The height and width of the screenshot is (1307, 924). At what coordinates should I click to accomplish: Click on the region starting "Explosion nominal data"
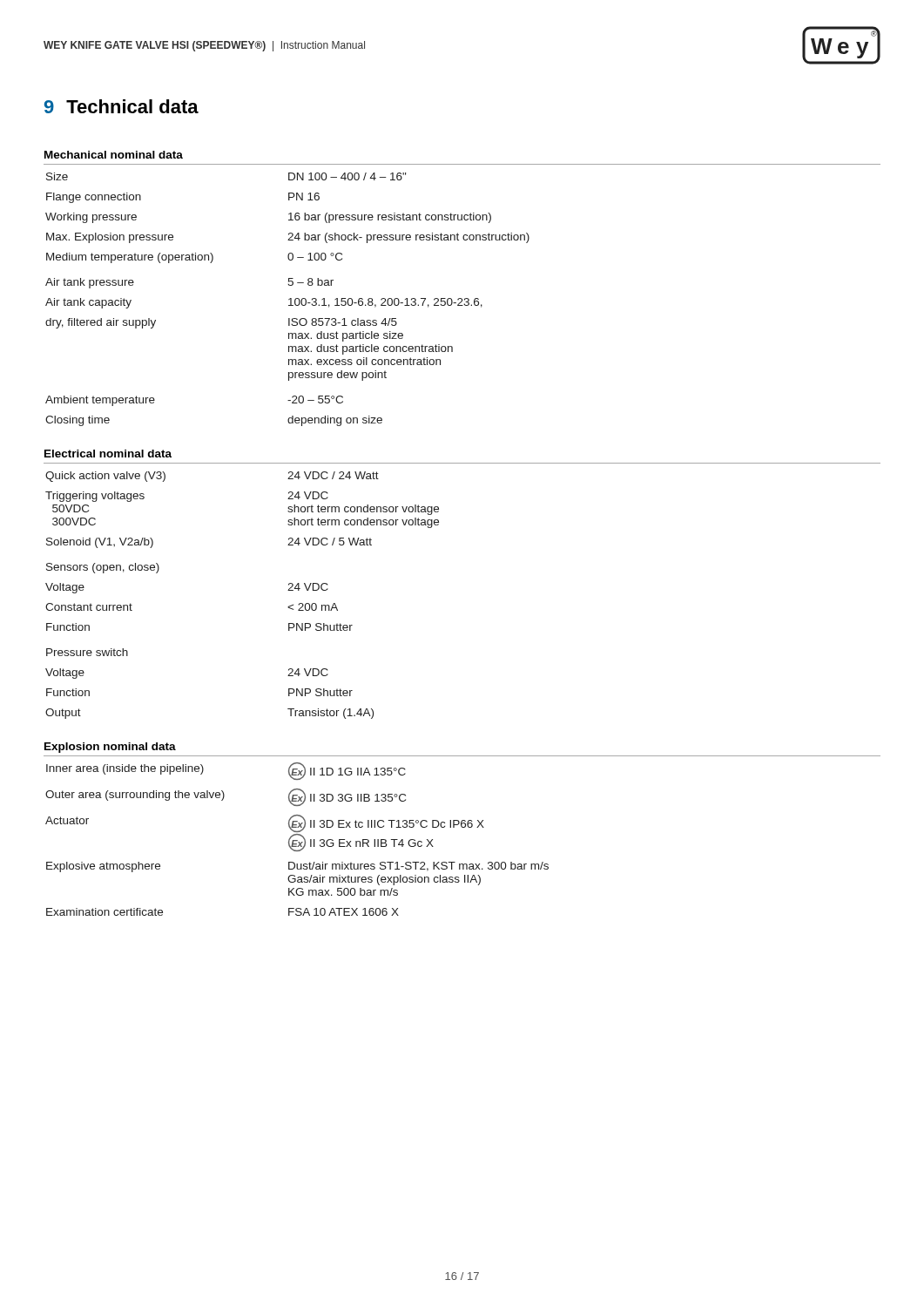pos(109,746)
